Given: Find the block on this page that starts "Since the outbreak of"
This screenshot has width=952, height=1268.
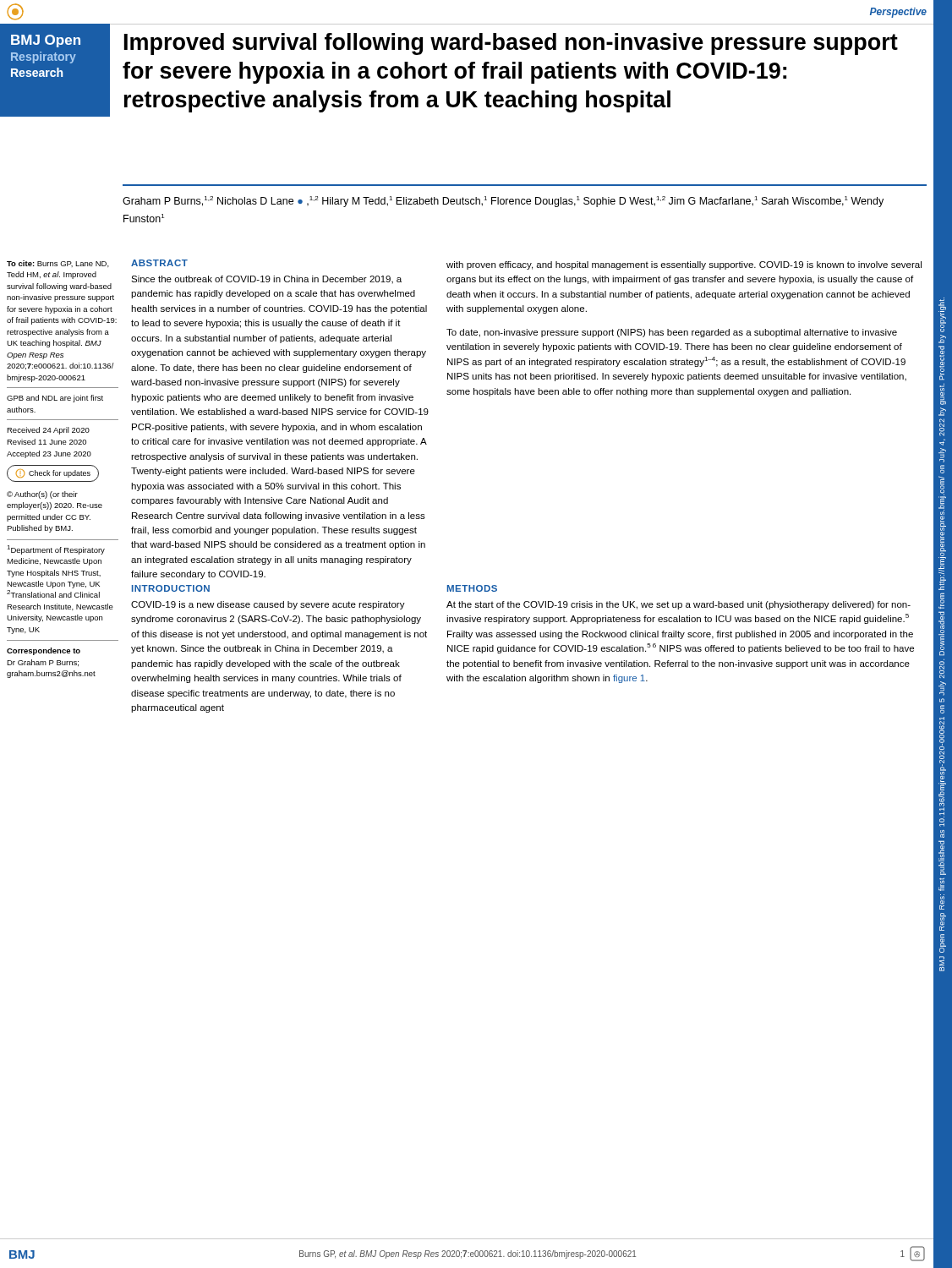Looking at the screenshot, I should tap(280, 427).
